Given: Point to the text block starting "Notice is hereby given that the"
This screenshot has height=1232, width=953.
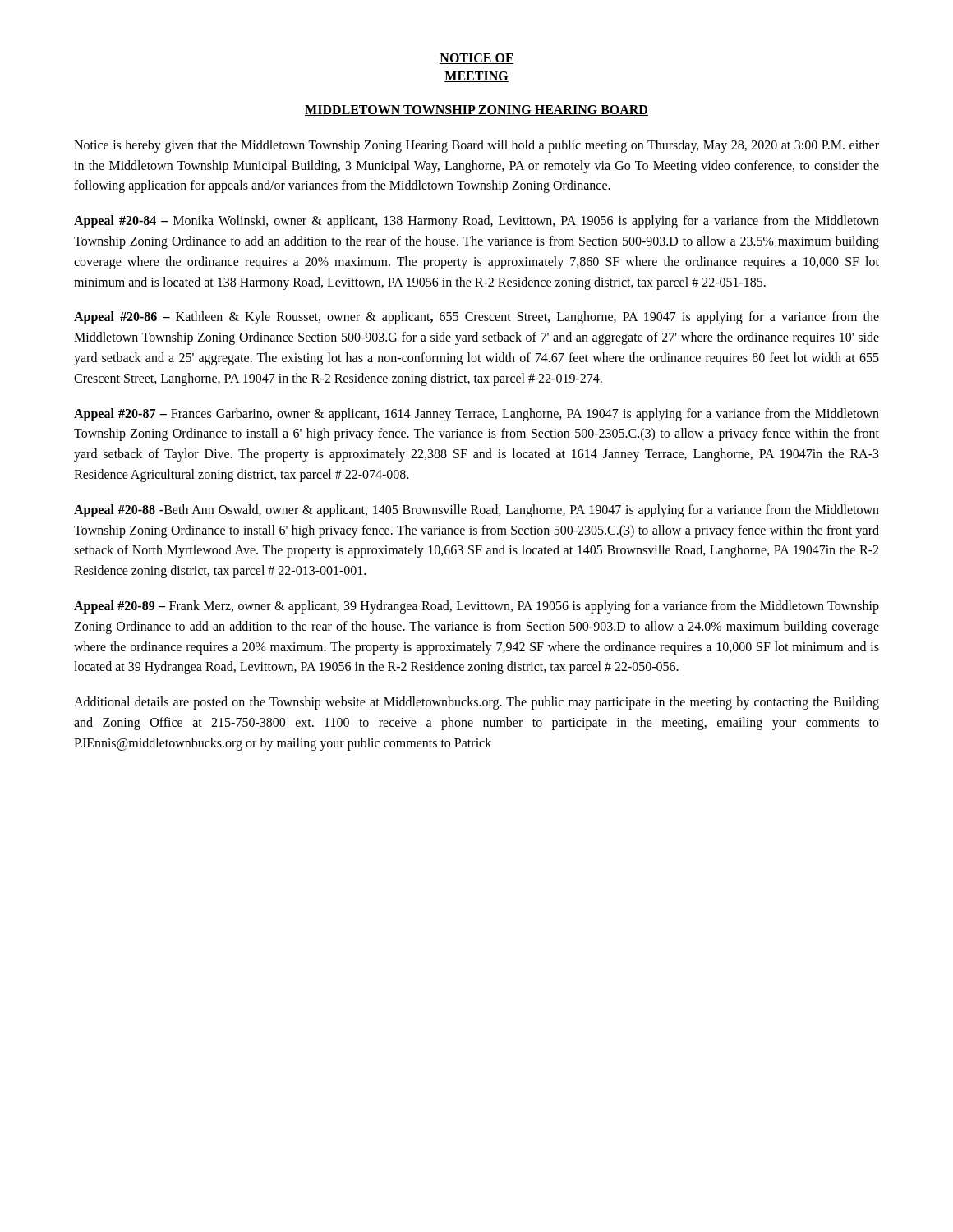Looking at the screenshot, I should (x=476, y=166).
